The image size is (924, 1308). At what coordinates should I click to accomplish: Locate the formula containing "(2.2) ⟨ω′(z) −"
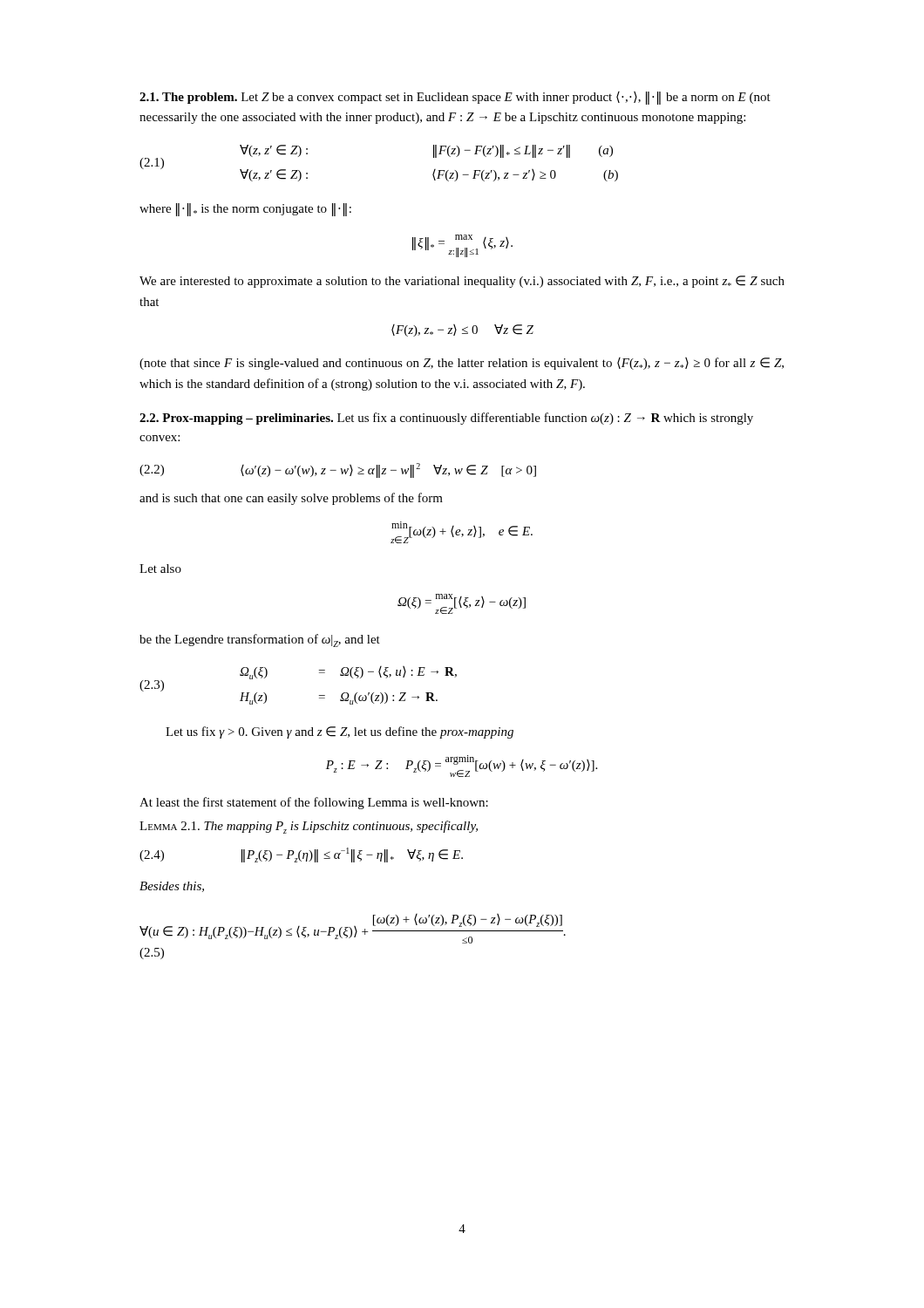coord(462,469)
